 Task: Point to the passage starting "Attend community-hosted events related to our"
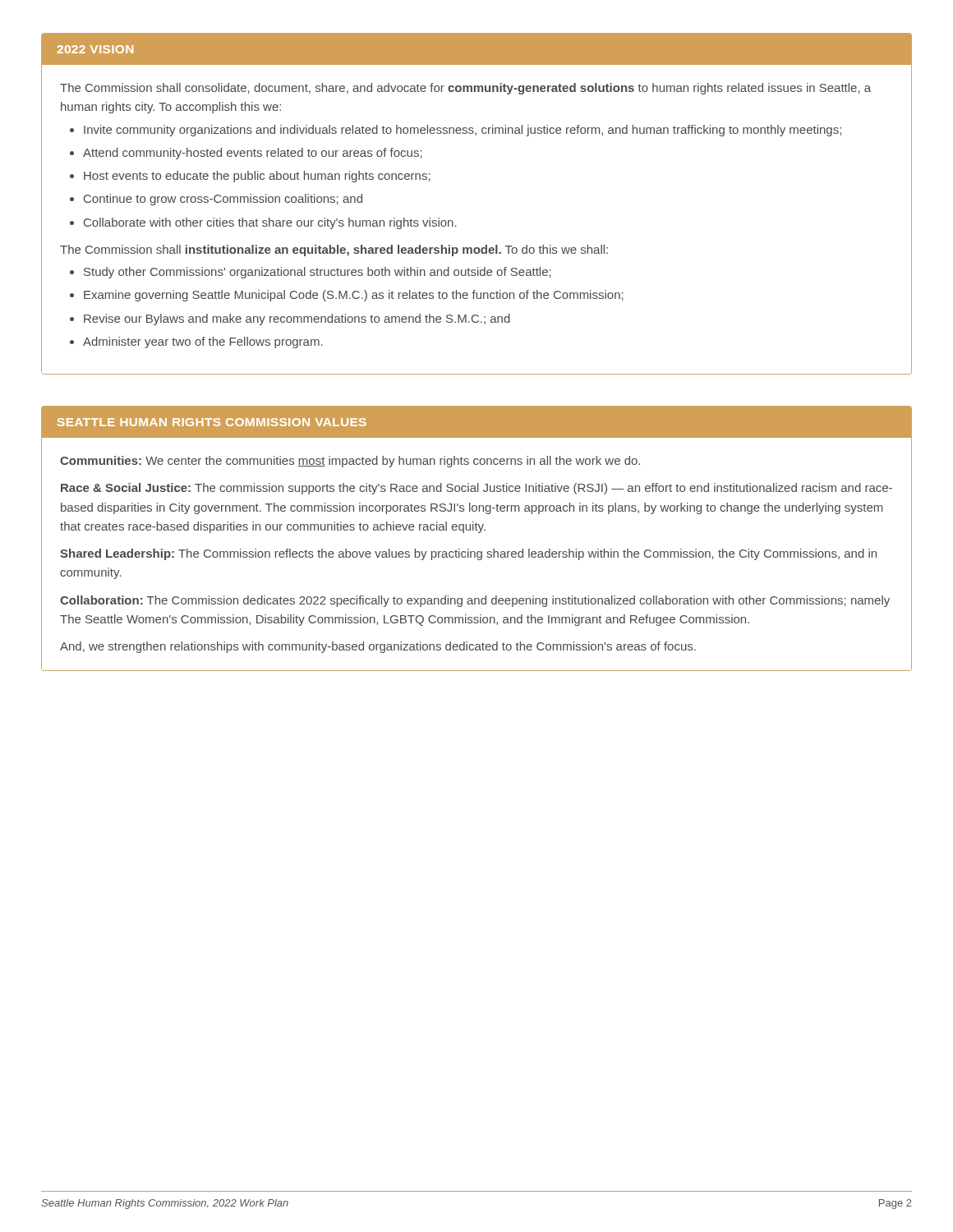(x=253, y=152)
